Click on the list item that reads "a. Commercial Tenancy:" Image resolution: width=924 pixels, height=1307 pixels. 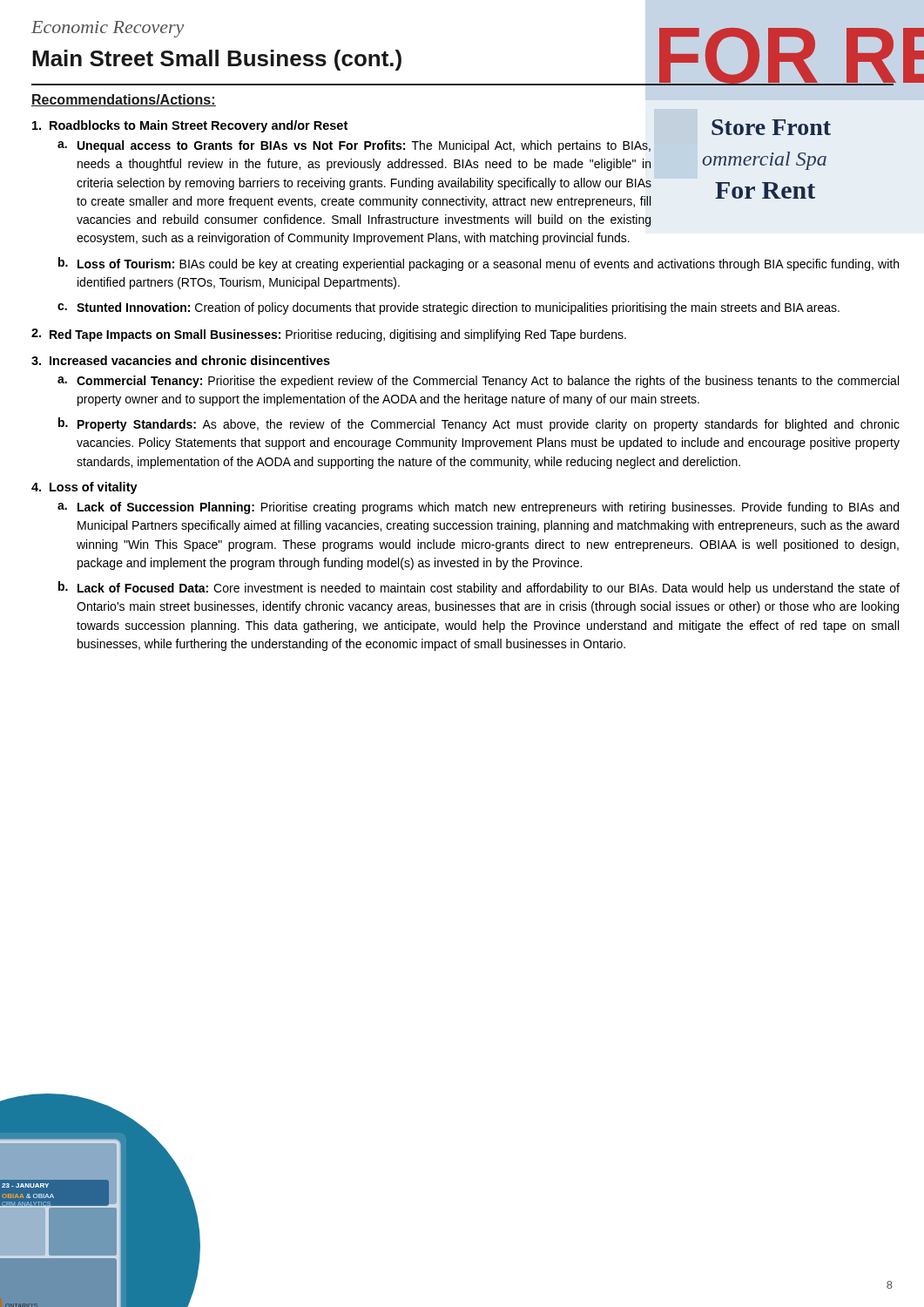[479, 390]
